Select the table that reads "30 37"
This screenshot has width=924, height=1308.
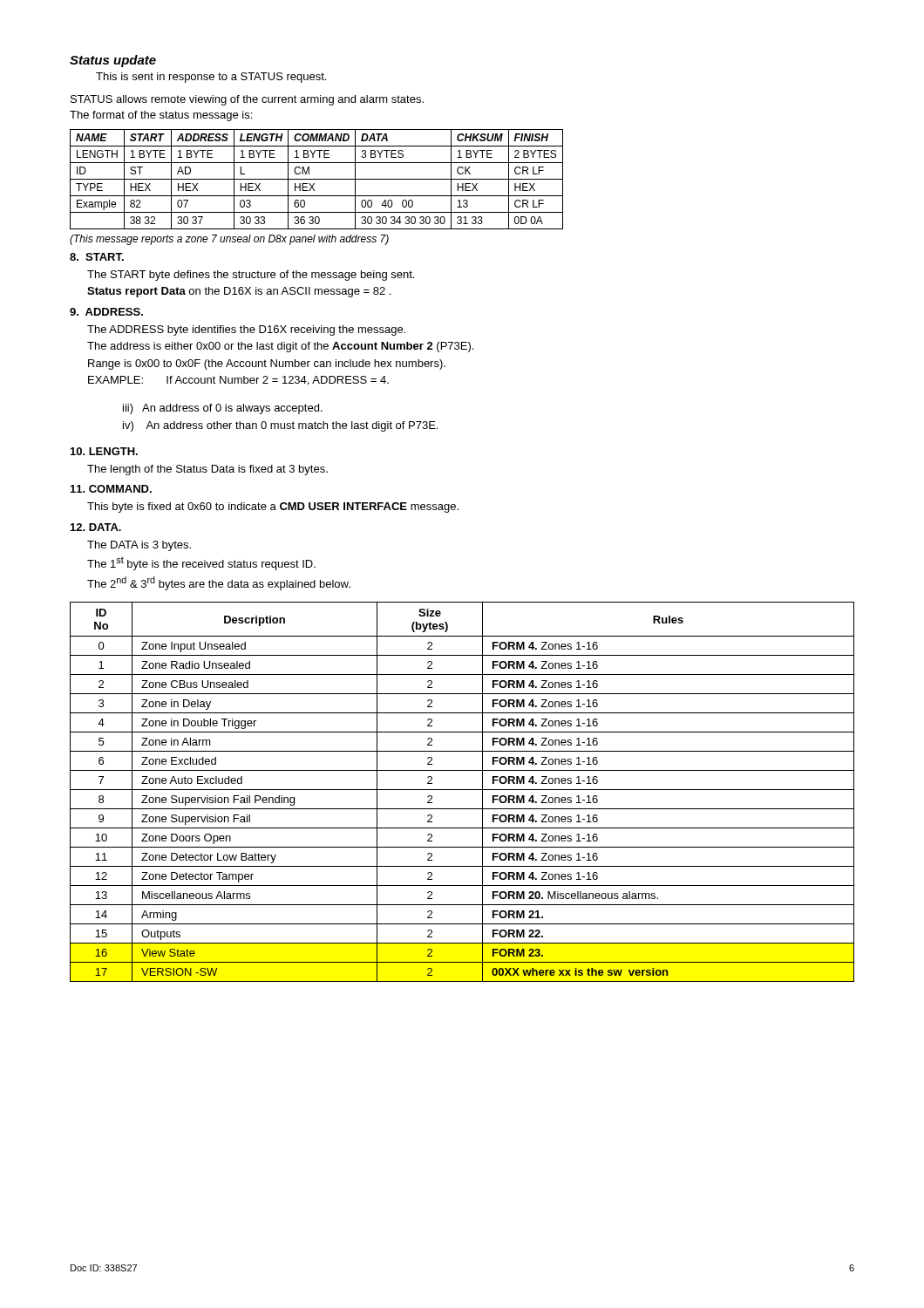[x=462, y=179]
